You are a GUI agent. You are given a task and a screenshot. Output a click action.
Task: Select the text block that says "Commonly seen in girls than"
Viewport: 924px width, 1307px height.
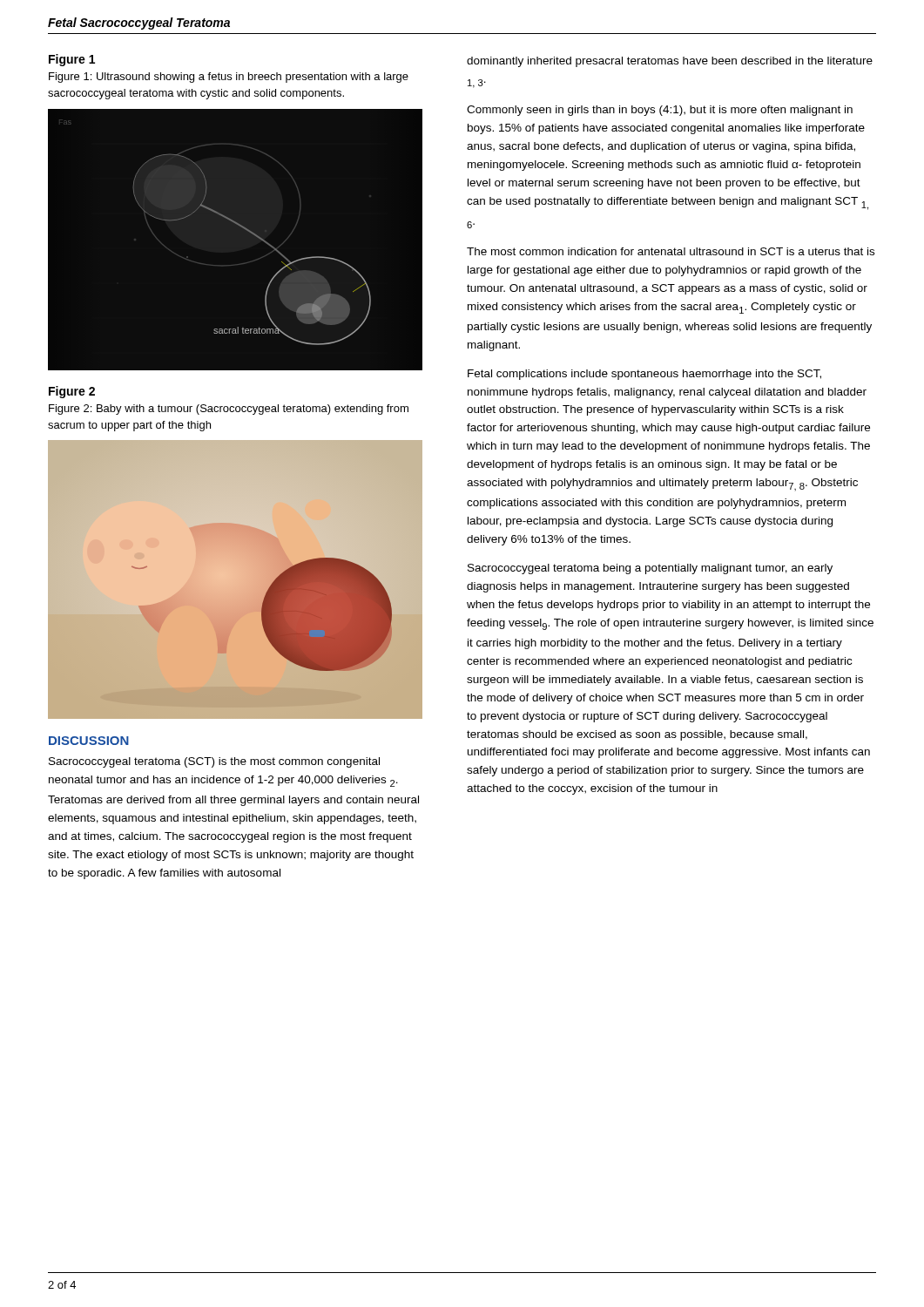[668, 166]
